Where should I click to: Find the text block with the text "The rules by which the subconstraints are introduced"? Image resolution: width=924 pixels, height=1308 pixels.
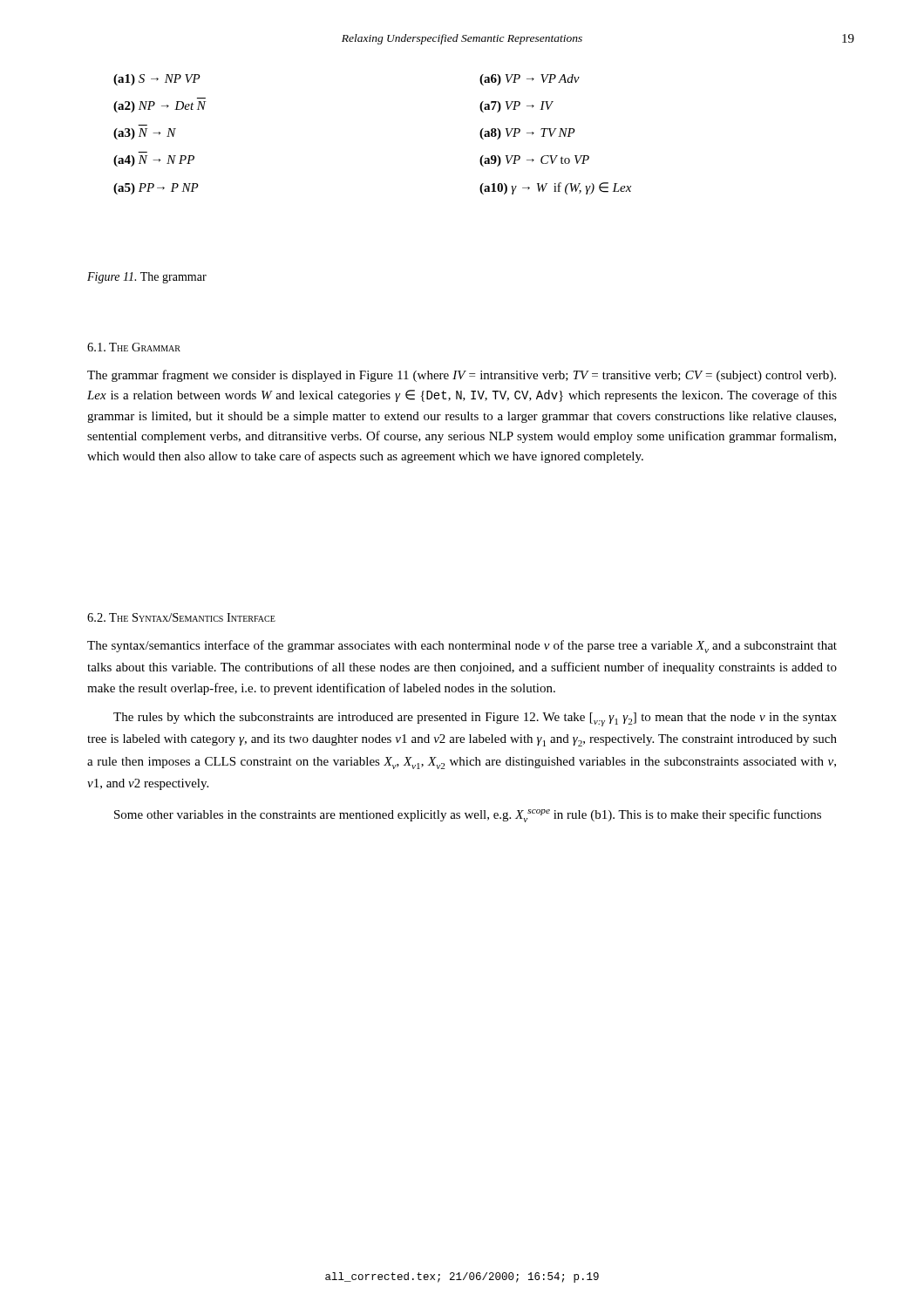click(462, 750)
